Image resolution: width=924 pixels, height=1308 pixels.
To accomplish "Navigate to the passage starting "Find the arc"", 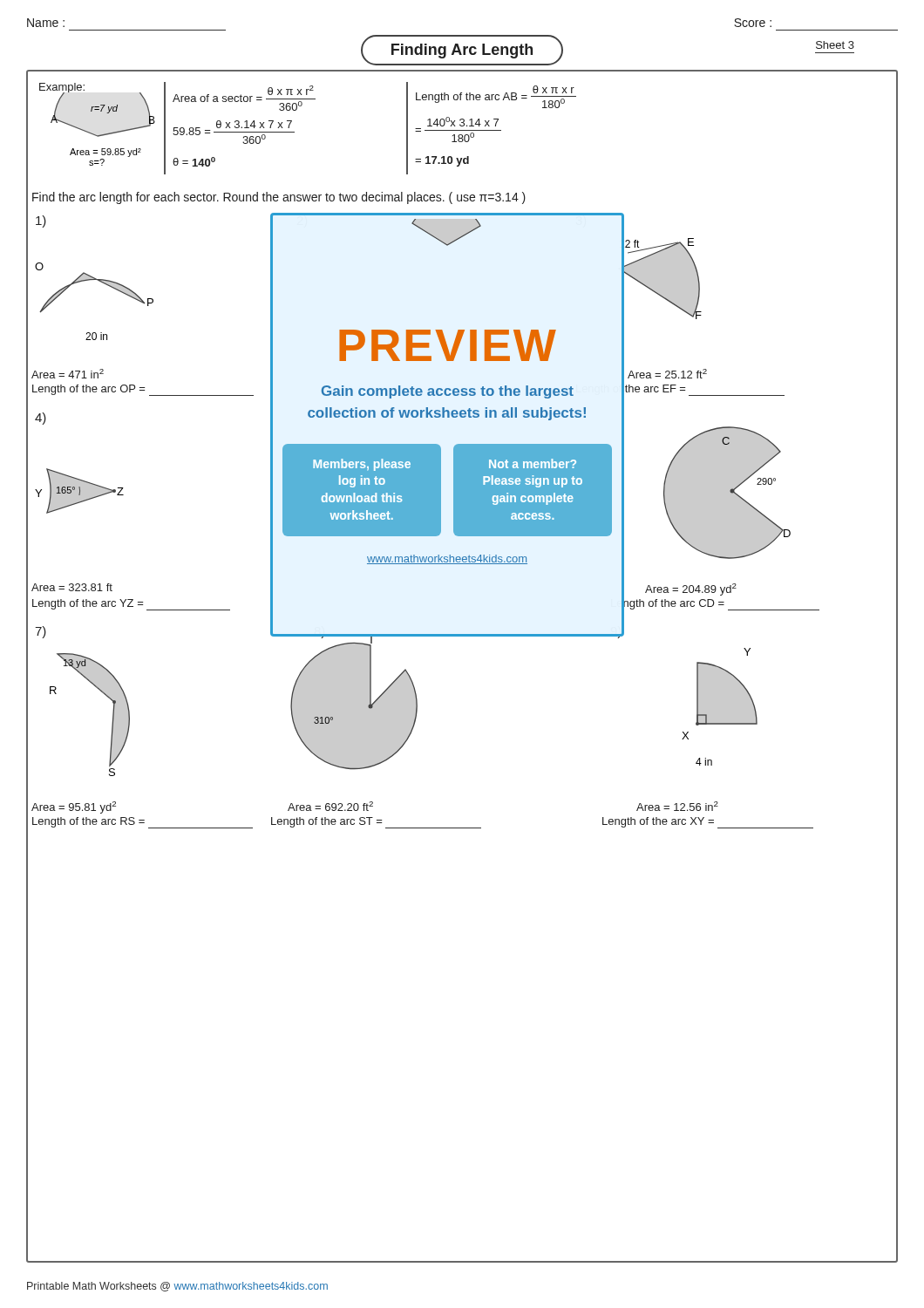I will pos(279,197).
